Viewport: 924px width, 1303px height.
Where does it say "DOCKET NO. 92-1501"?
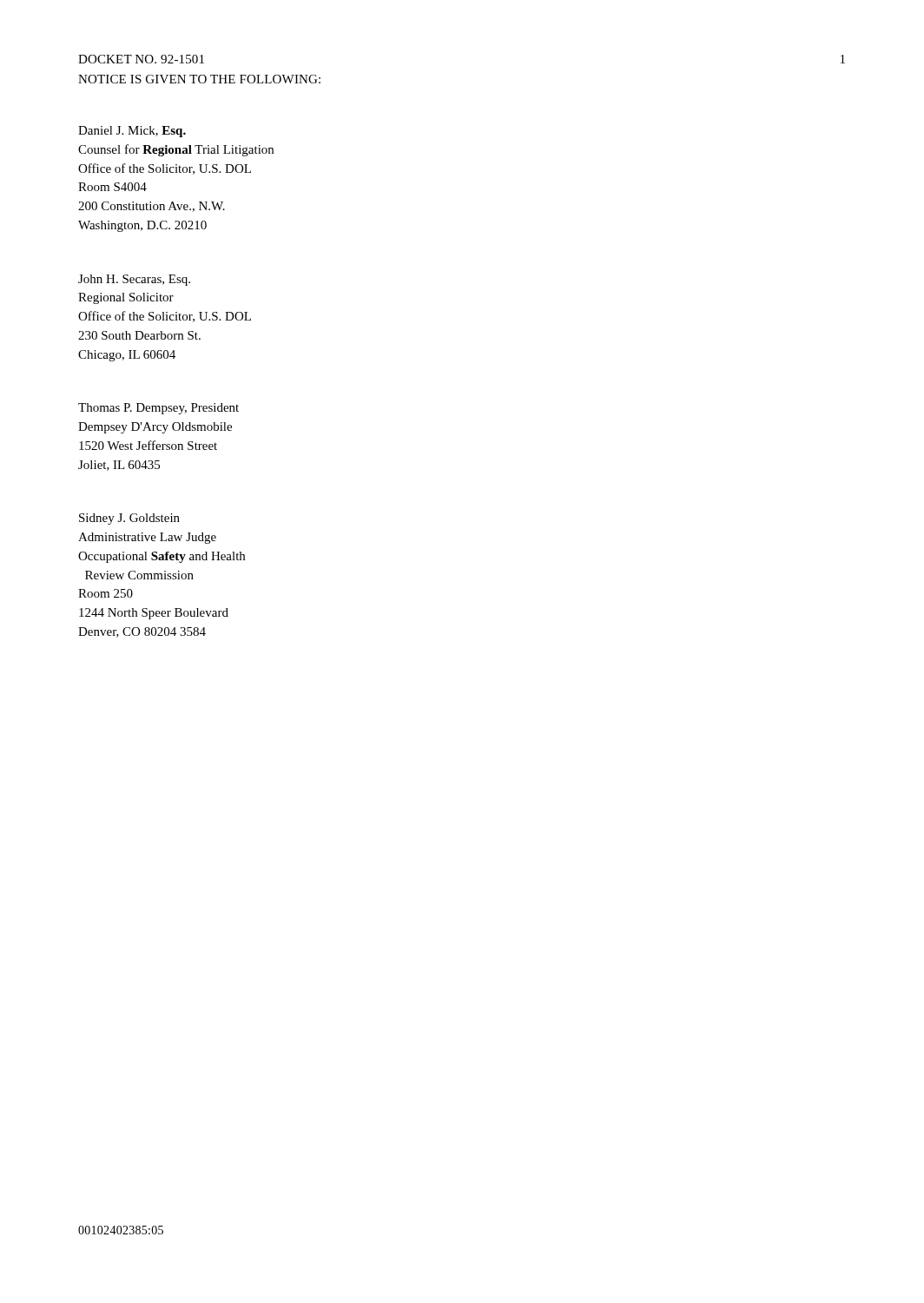142,59
